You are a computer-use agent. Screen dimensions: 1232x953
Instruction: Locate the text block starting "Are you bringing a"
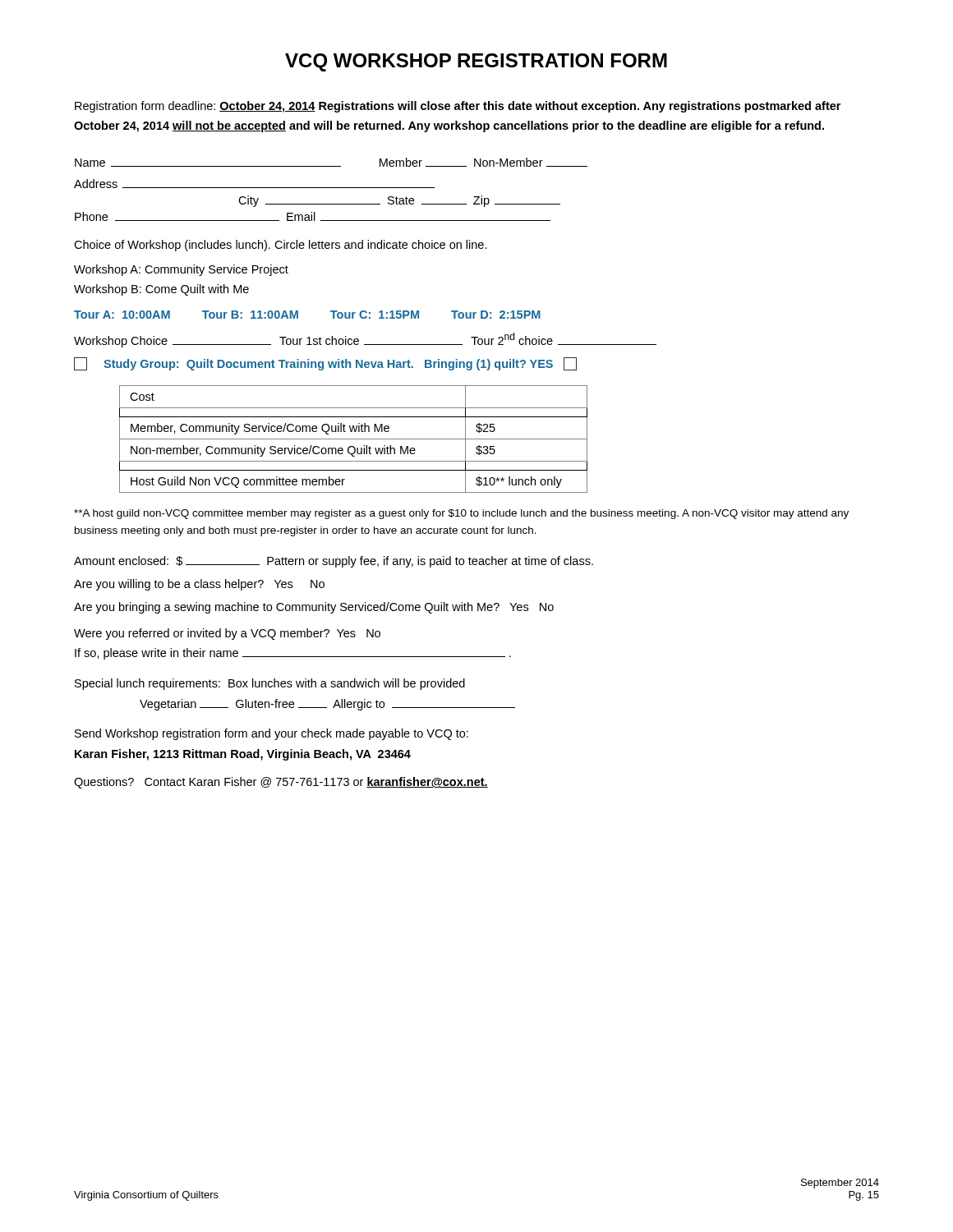click(x=314, y=607)
